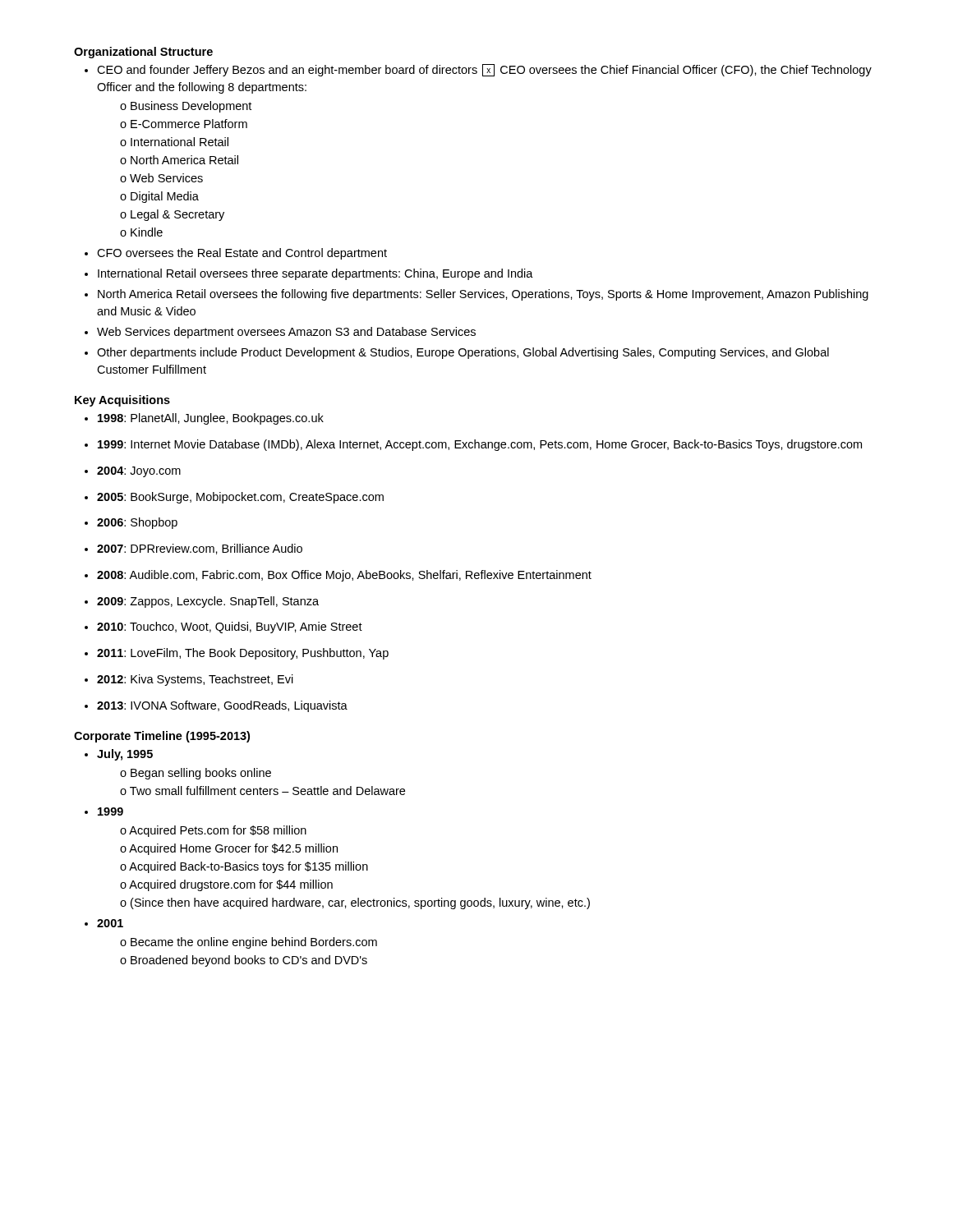
Task: Click the passage that begins "July, 1995 Began selling books online Two small"
Action: coord(125,755)
